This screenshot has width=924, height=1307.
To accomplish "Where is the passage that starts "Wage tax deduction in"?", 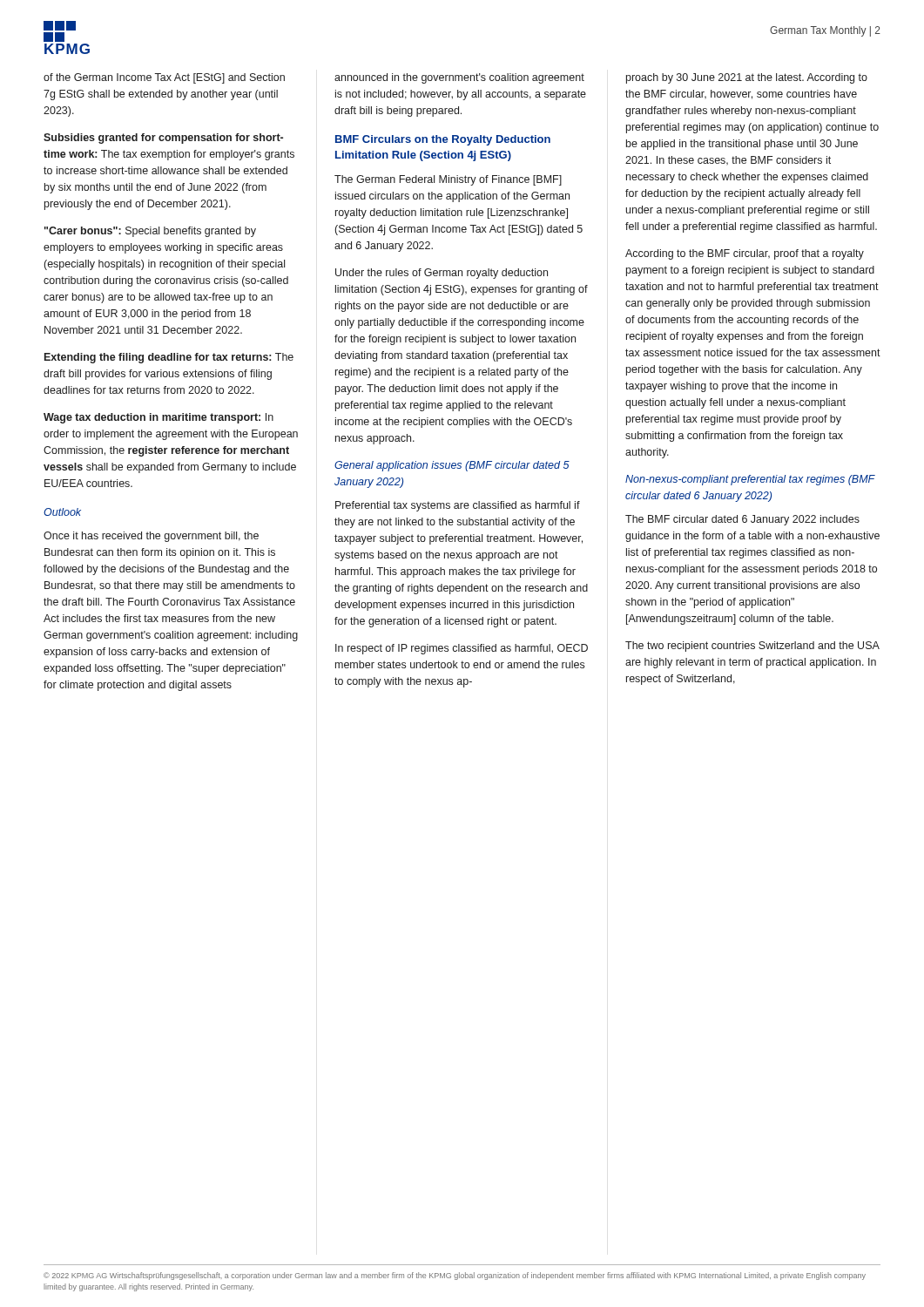I will (x=171, y=451).
